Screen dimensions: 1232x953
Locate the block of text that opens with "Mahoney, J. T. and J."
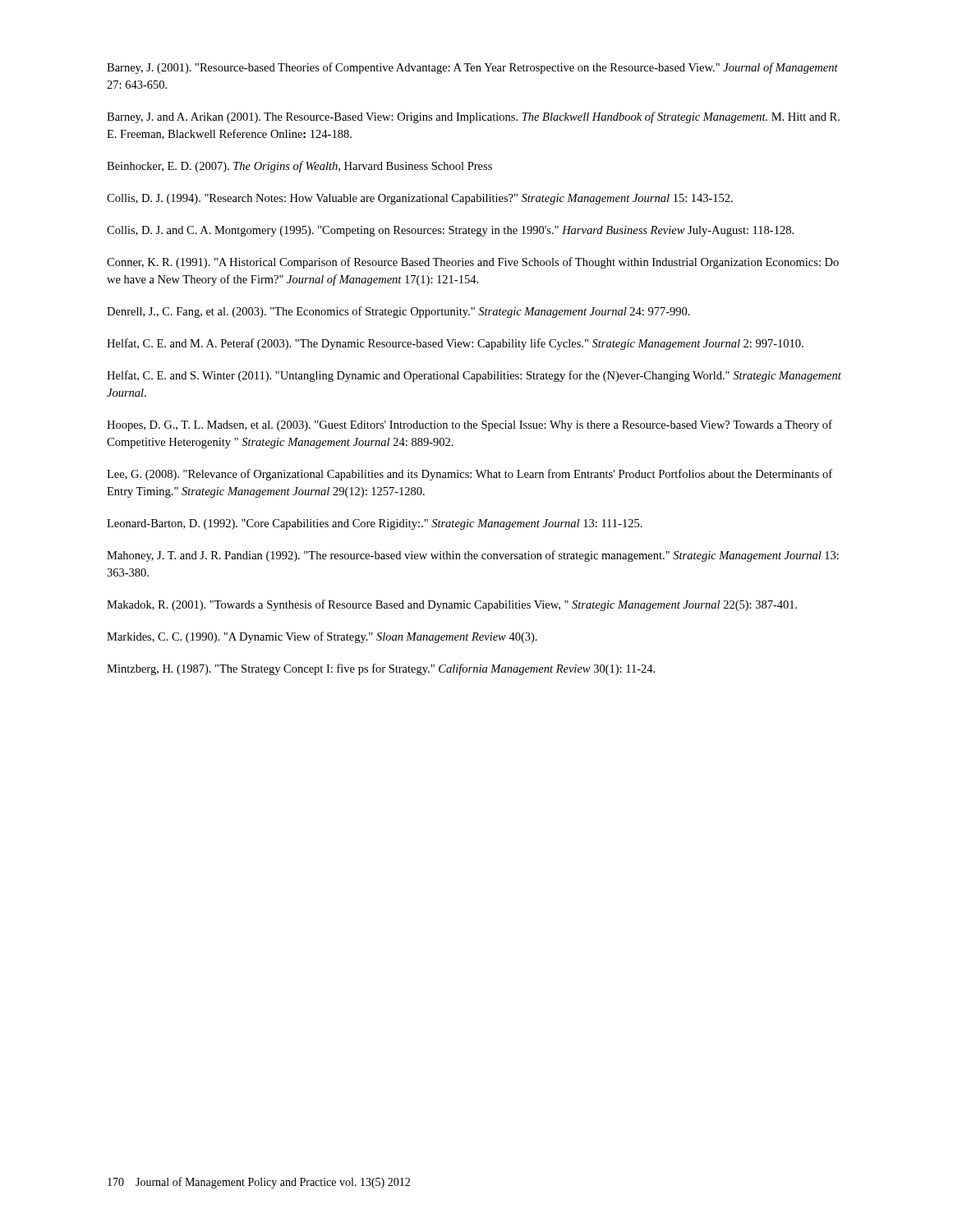473,564
